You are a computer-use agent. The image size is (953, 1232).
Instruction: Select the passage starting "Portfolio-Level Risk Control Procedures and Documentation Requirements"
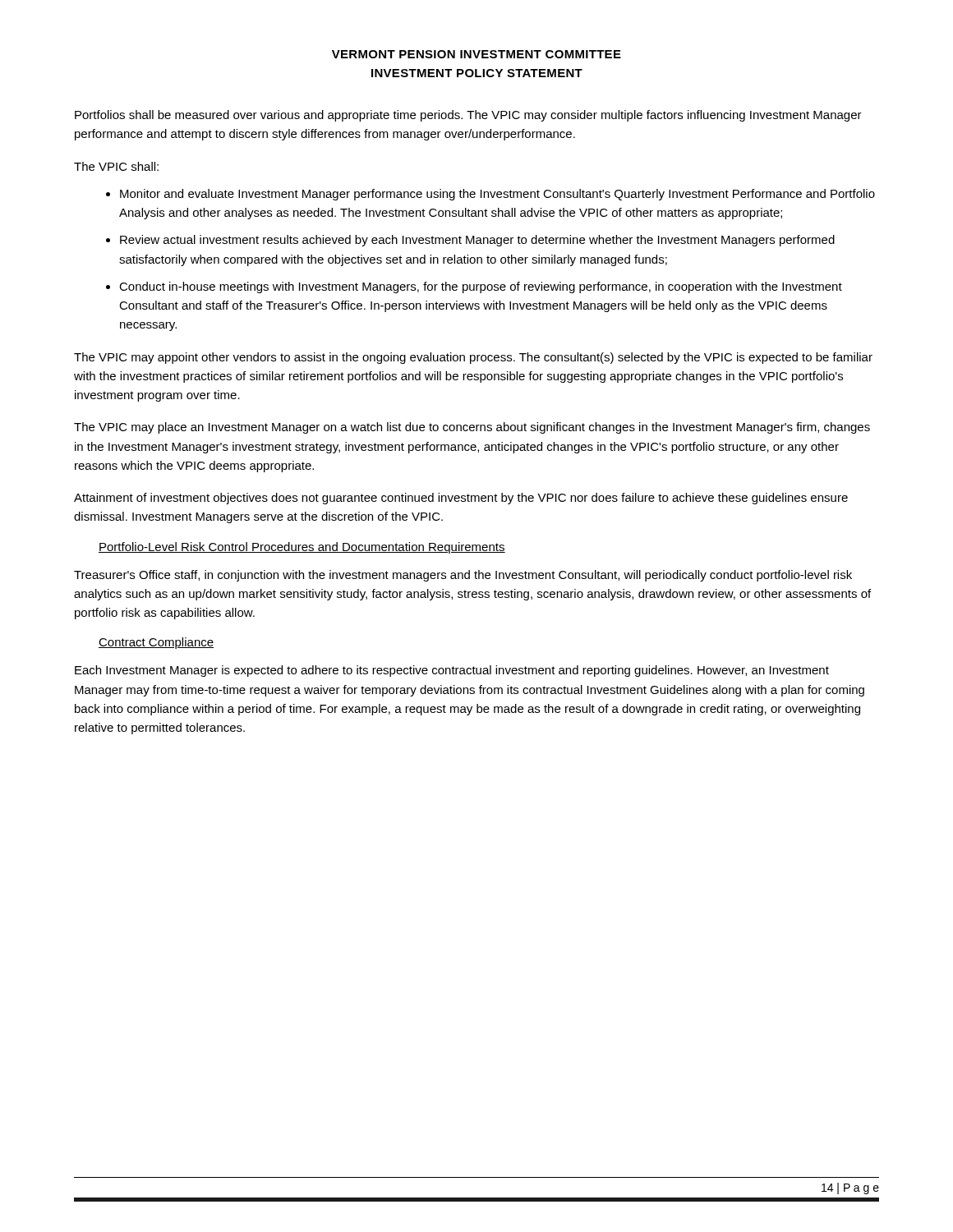pyautogui.click(x=302, y=546)
